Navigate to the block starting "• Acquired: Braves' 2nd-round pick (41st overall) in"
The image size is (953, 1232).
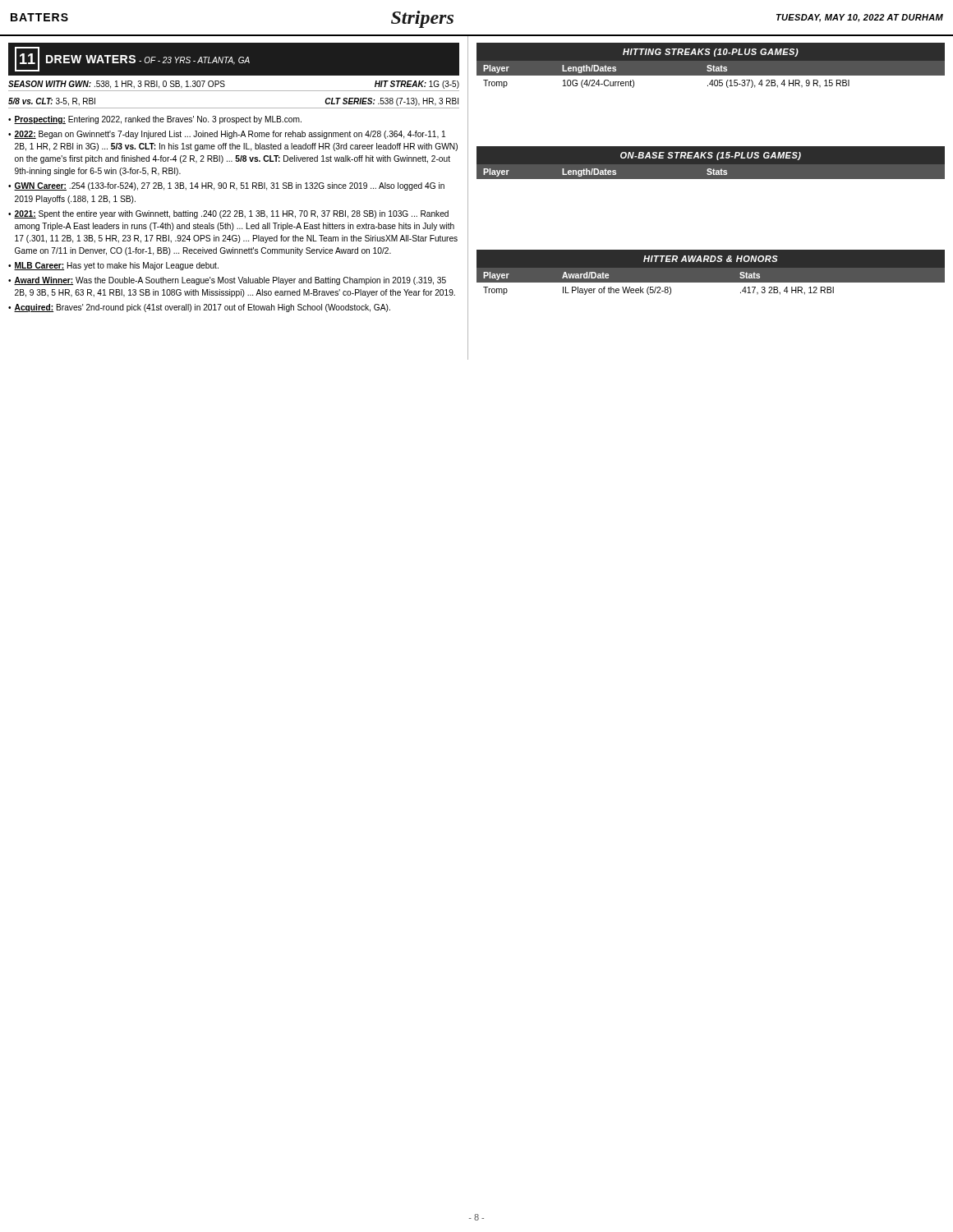[200, 308]
